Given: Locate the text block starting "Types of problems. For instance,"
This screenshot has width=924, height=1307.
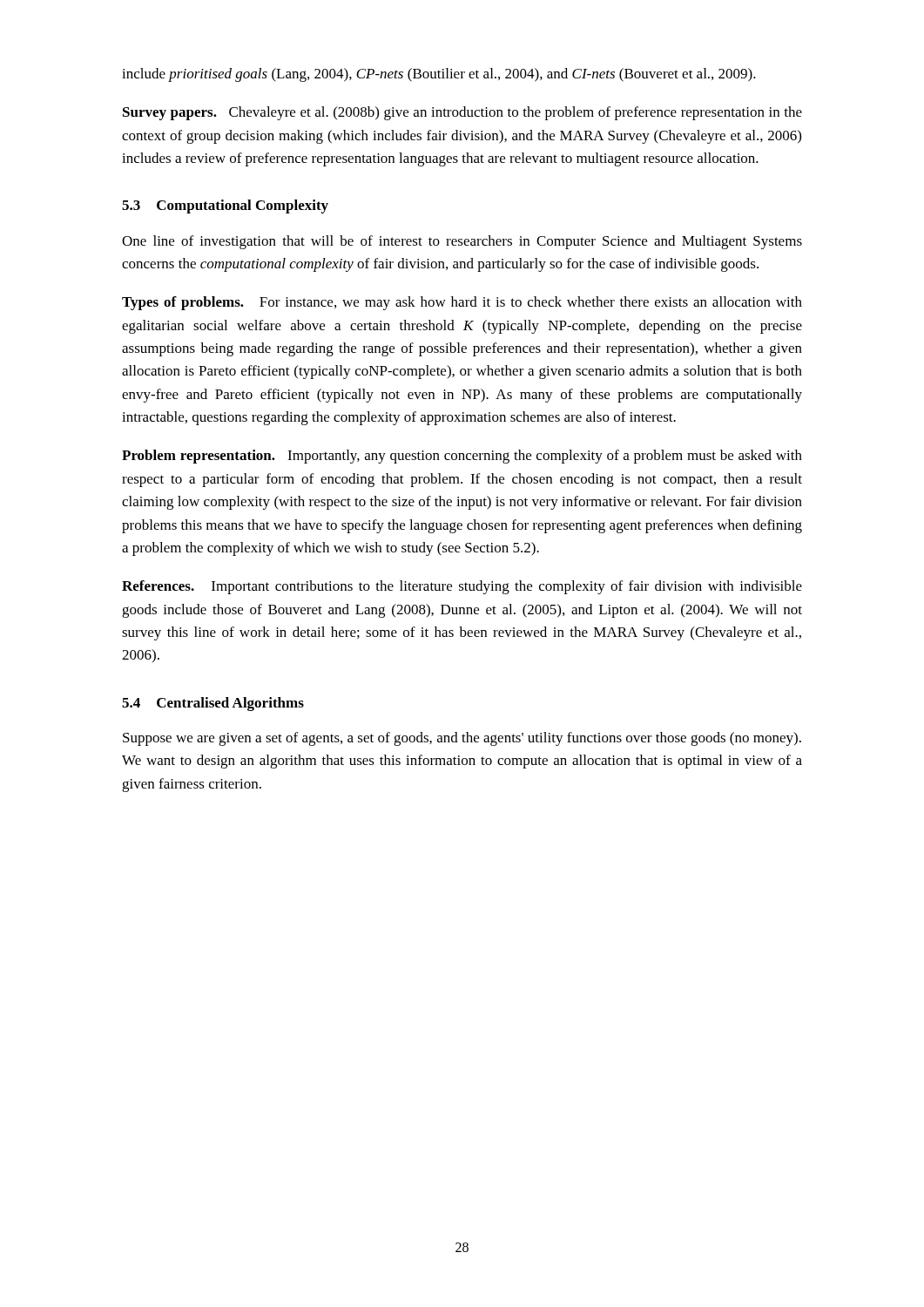Looking at the screenshot, I should tap(462, 360).
